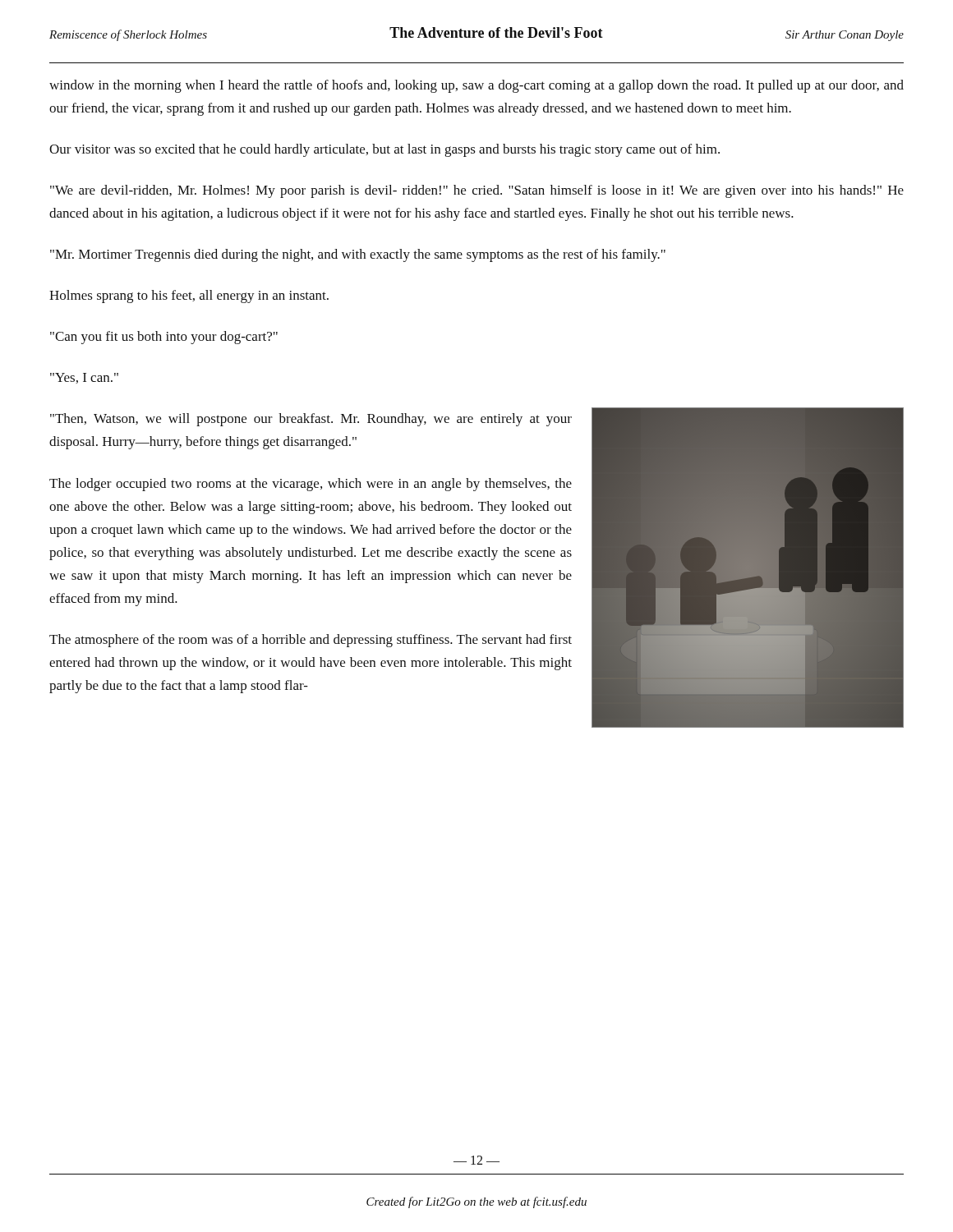Find the illustration

[x=748, y=568]
